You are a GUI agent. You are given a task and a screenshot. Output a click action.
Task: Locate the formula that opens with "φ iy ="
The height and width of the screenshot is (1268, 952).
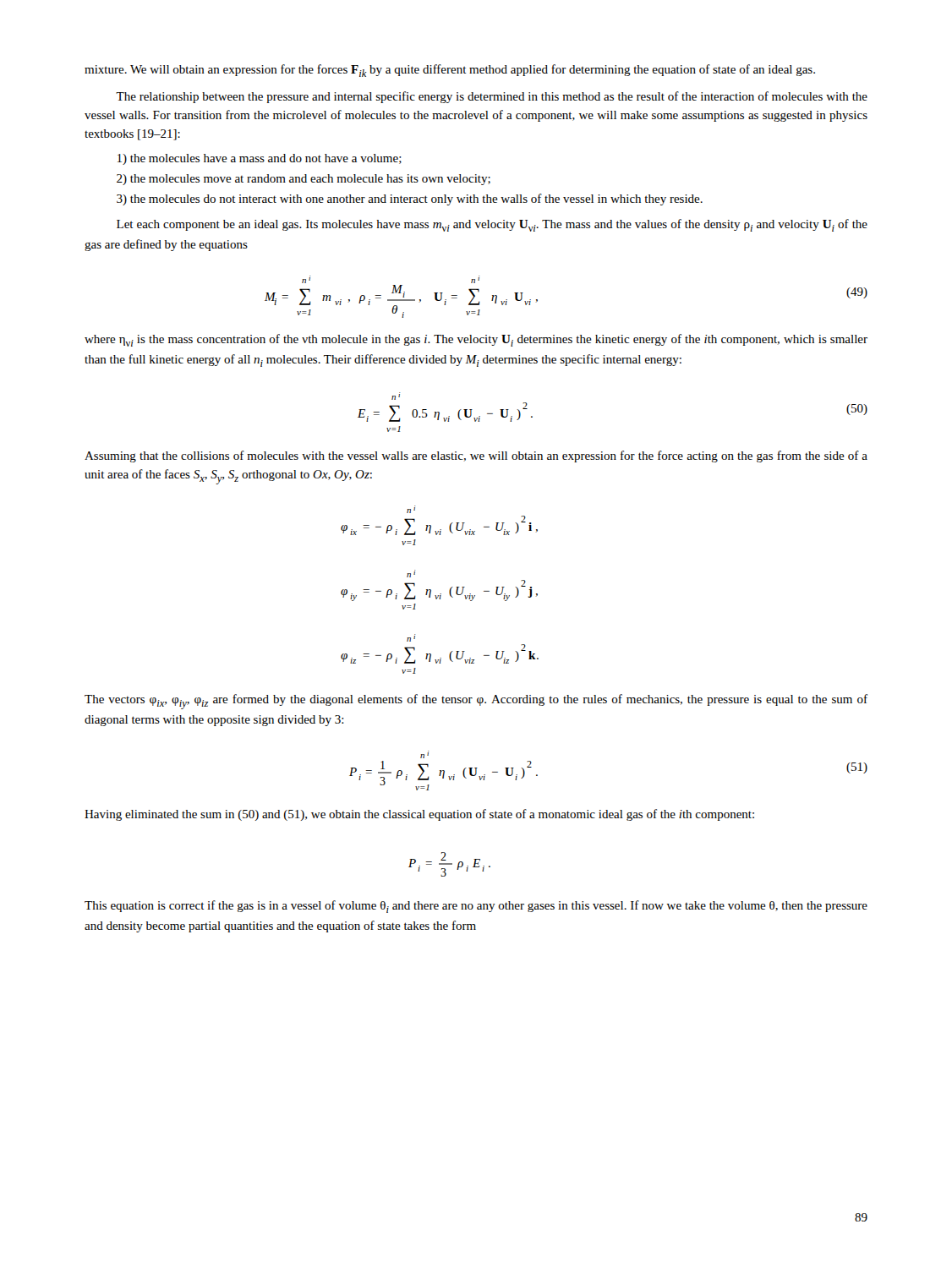click(x=476, y=586)
